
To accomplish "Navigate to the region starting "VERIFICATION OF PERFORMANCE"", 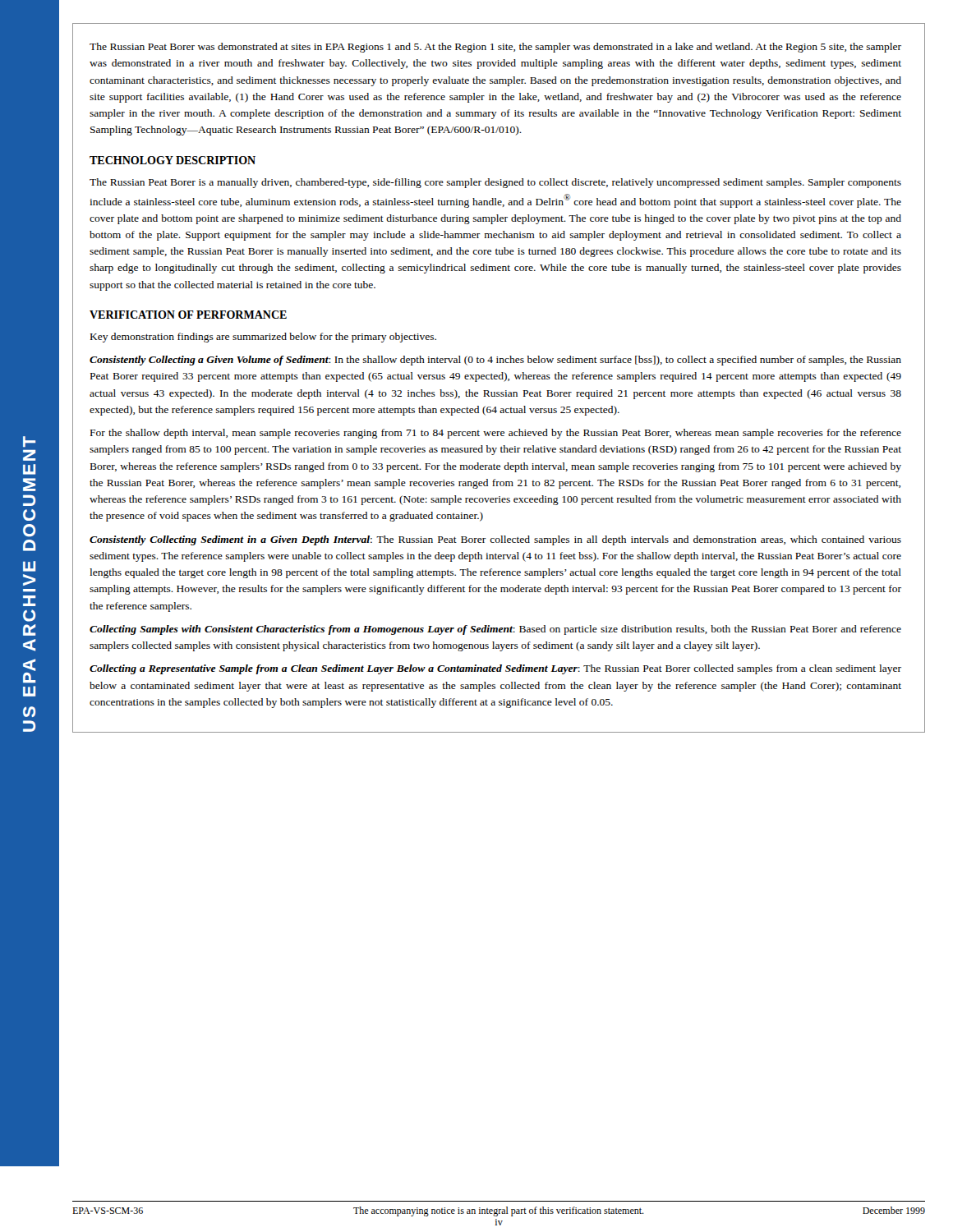I will tap(188, 315).
